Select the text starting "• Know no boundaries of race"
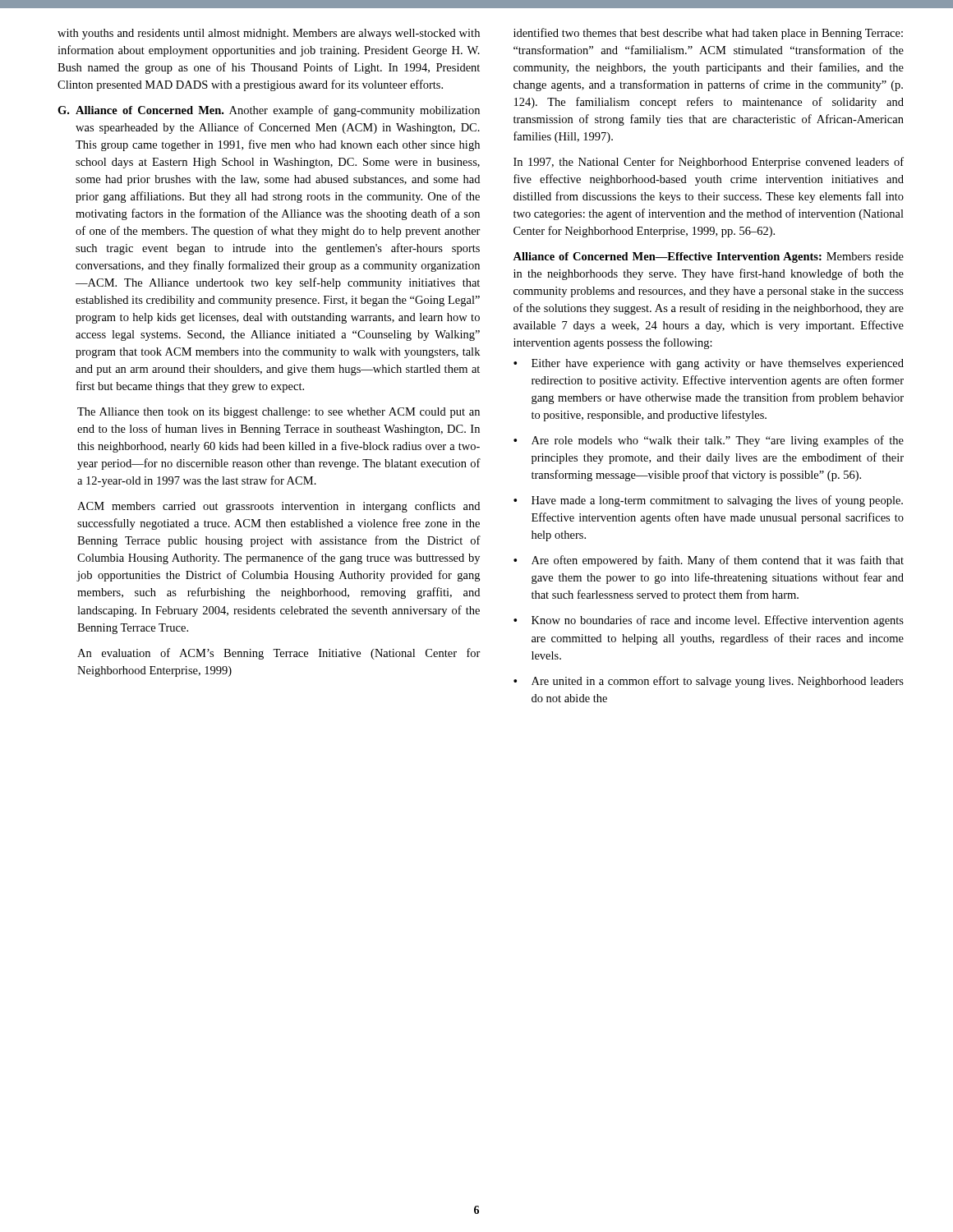 click(708, 638)
